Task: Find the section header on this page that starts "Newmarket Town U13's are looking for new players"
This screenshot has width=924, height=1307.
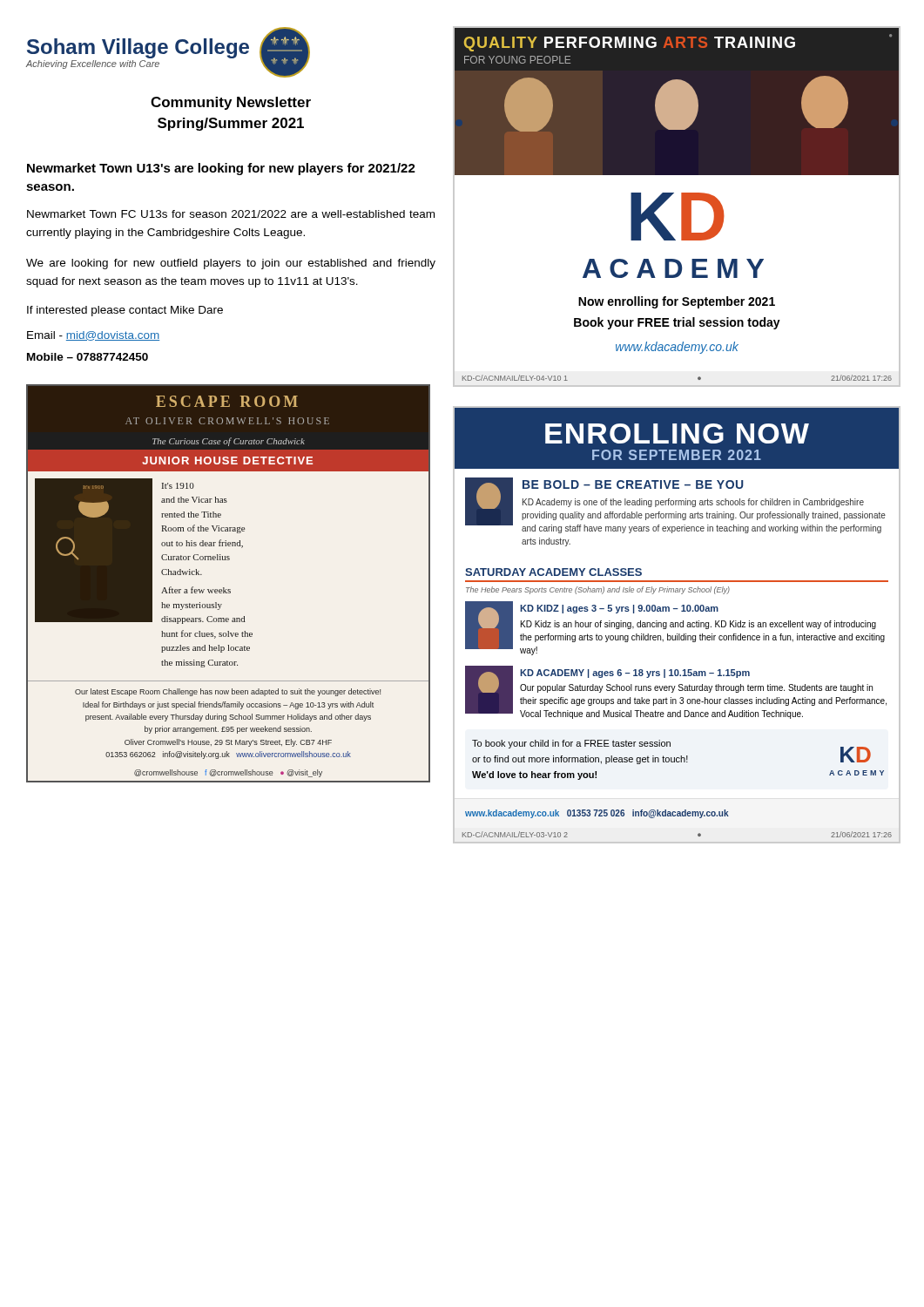Action: [221, 177]
